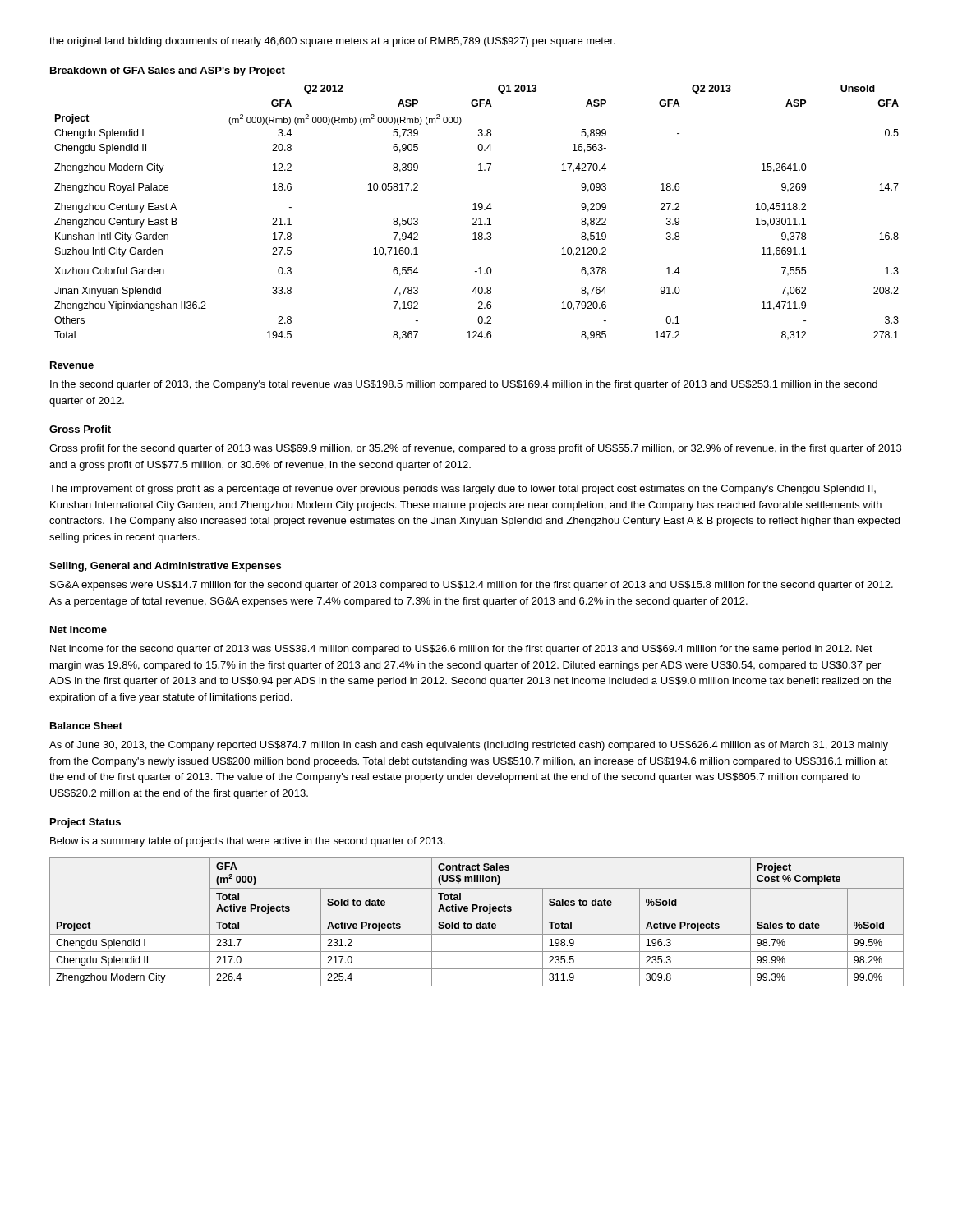Find the text block that reads "the original land bidding documents of nearly"

332,41
